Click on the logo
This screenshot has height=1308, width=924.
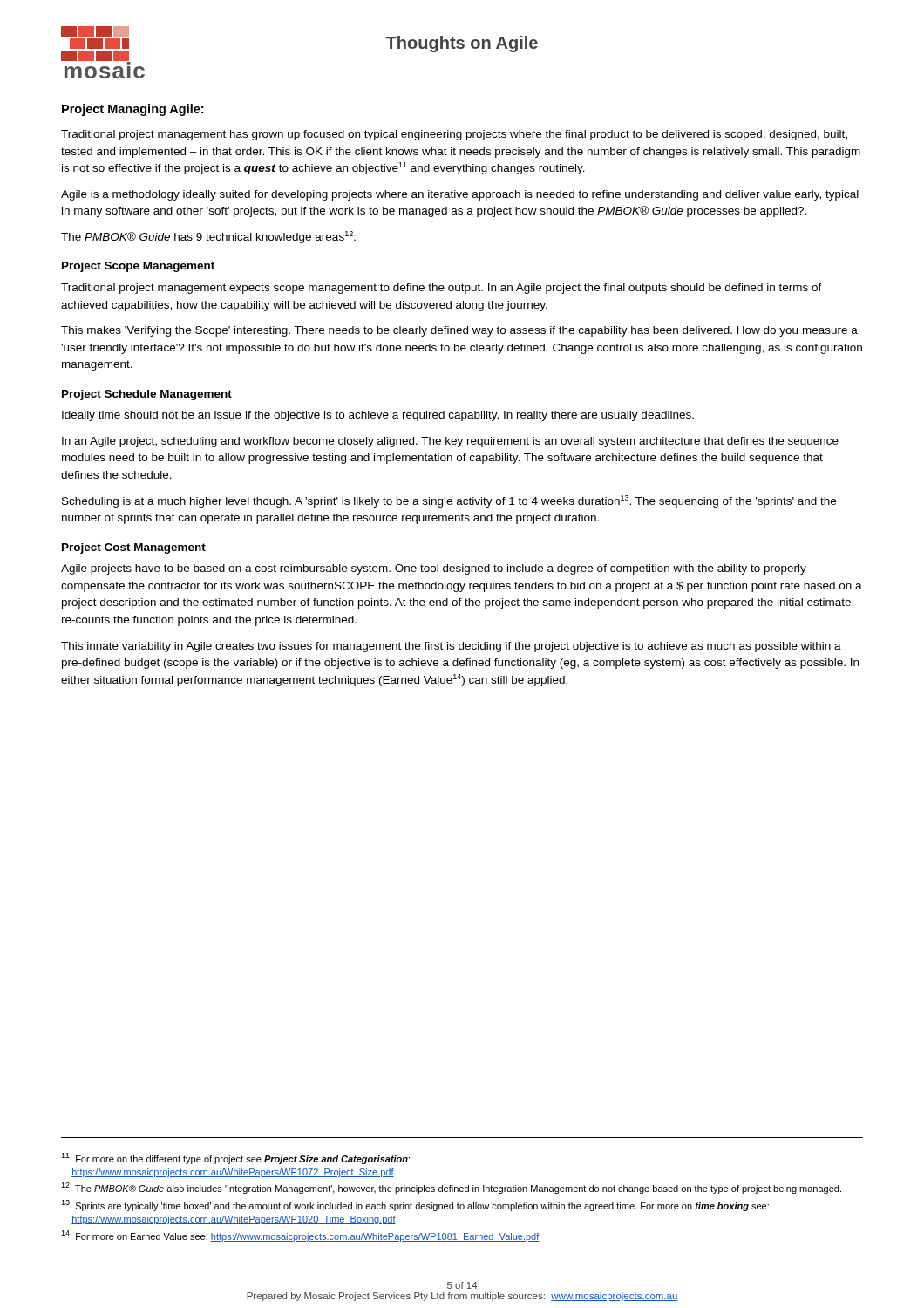click(x=129, y=57)
